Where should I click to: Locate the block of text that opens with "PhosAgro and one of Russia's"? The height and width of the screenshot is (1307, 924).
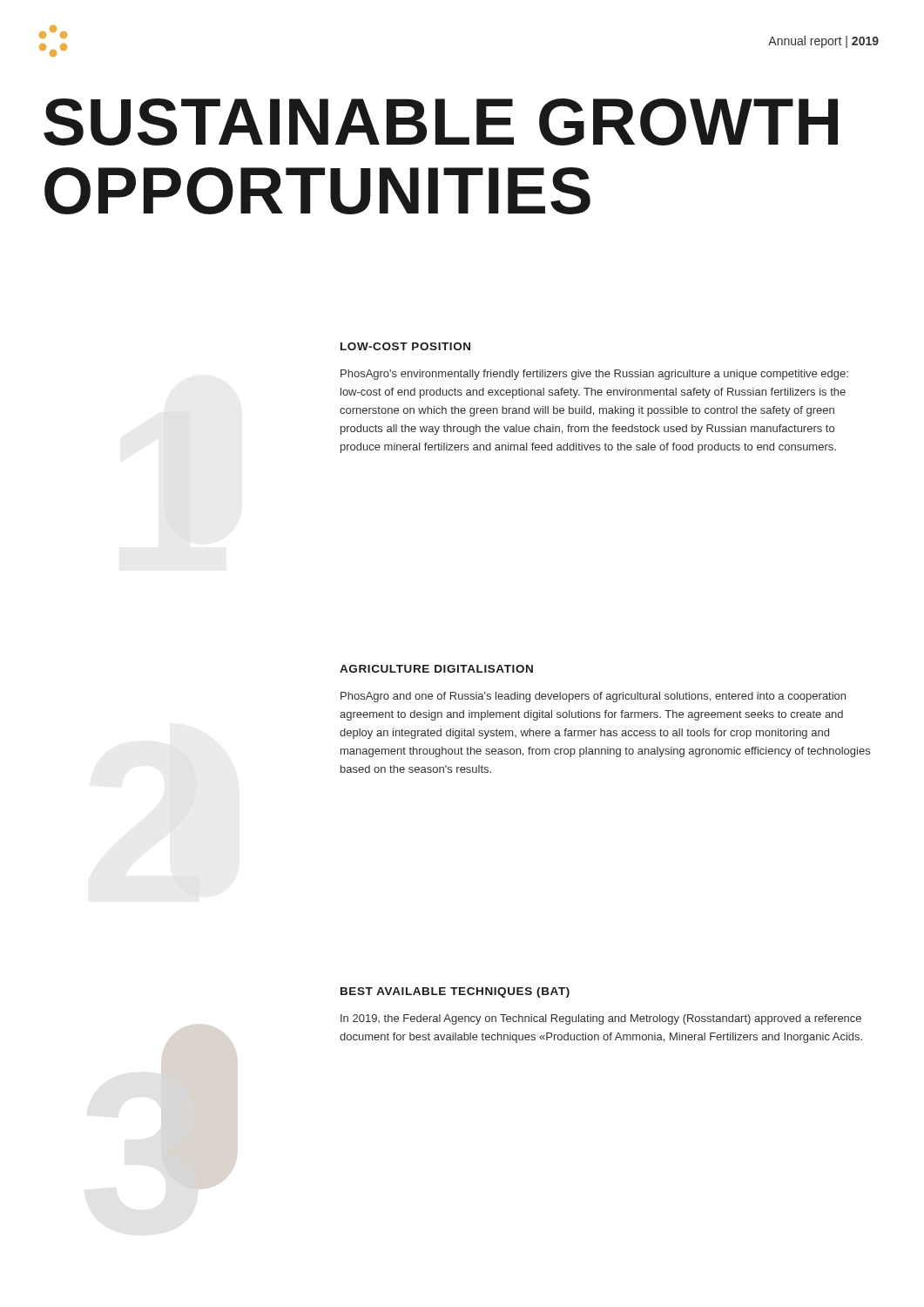[x=605, y=732]
